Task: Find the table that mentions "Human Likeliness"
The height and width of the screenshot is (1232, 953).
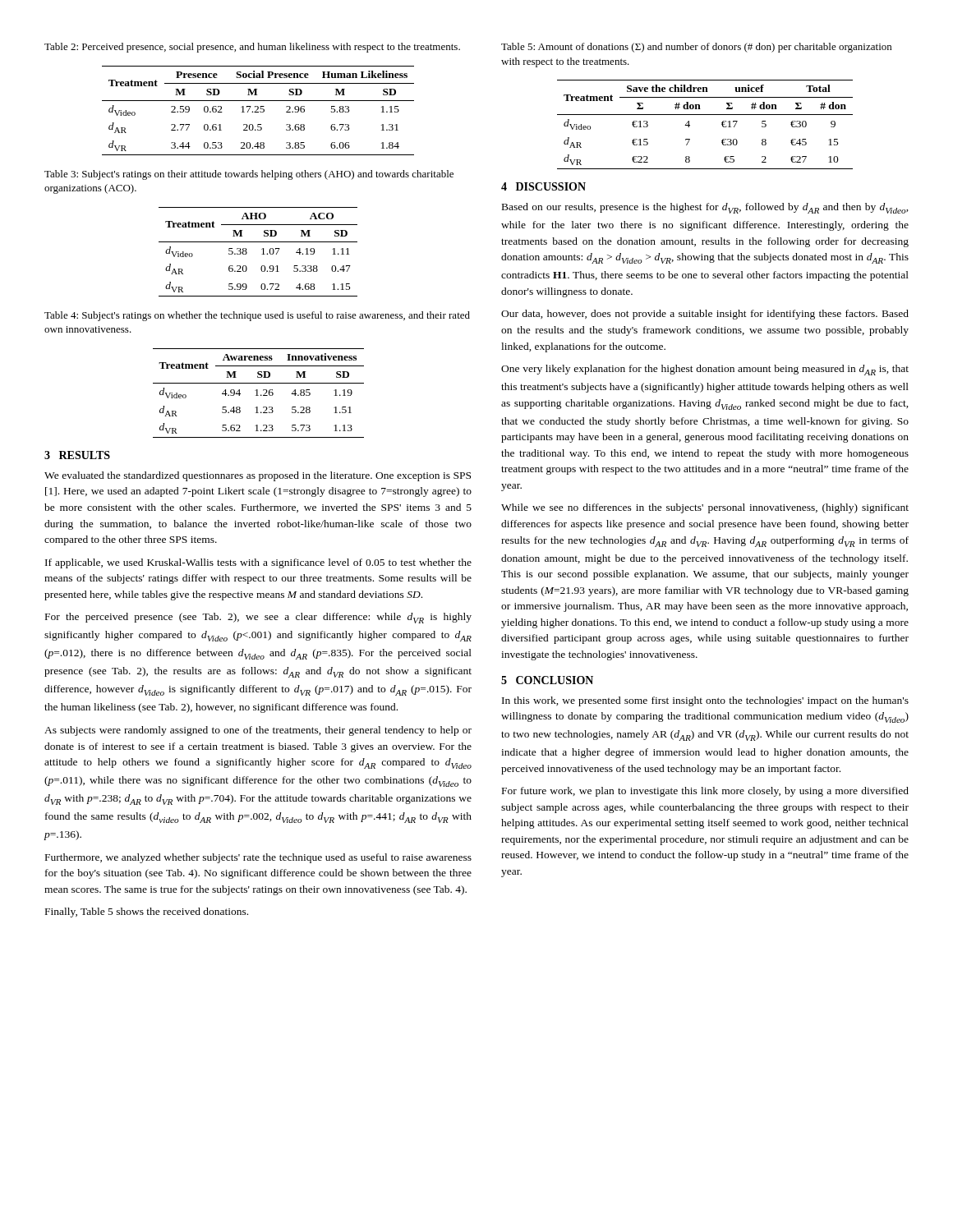Action: (258, 110)
